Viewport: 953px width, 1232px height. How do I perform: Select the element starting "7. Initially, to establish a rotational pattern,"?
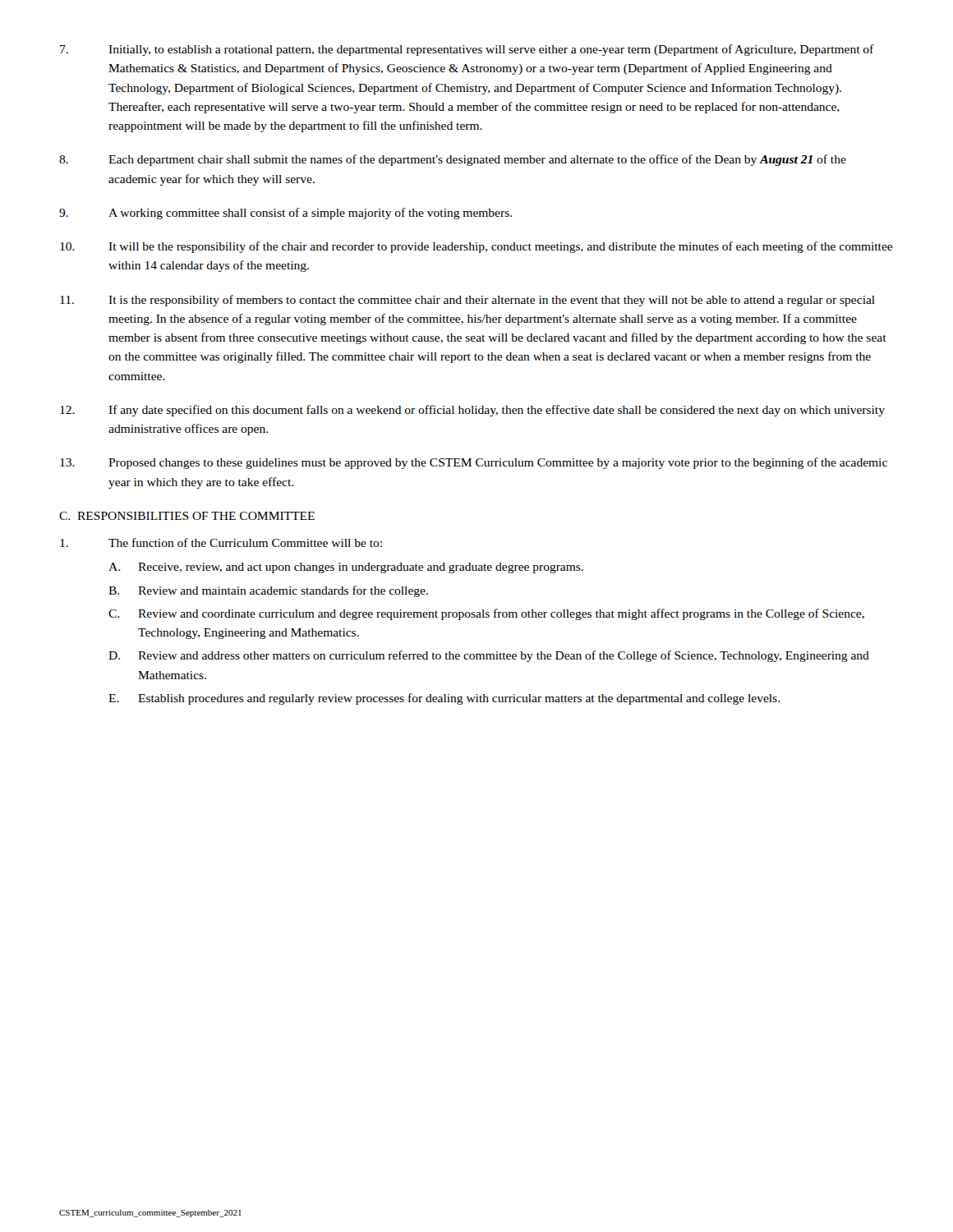click(x=476, y=87)
